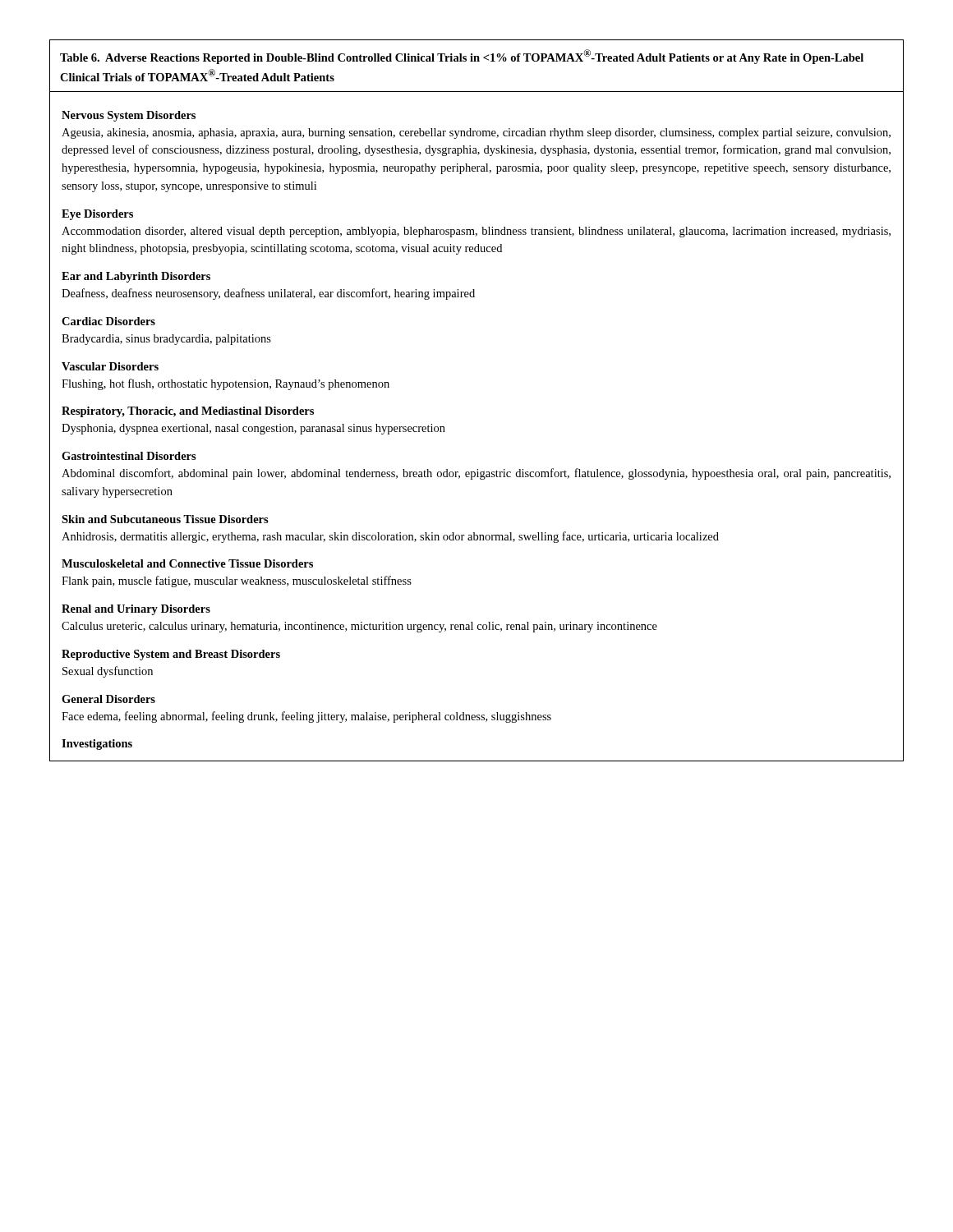Click on the text block starting "Sexual dysfunction"
The width and height of the screenshot is (953, 1232).
tap(107, 671)
